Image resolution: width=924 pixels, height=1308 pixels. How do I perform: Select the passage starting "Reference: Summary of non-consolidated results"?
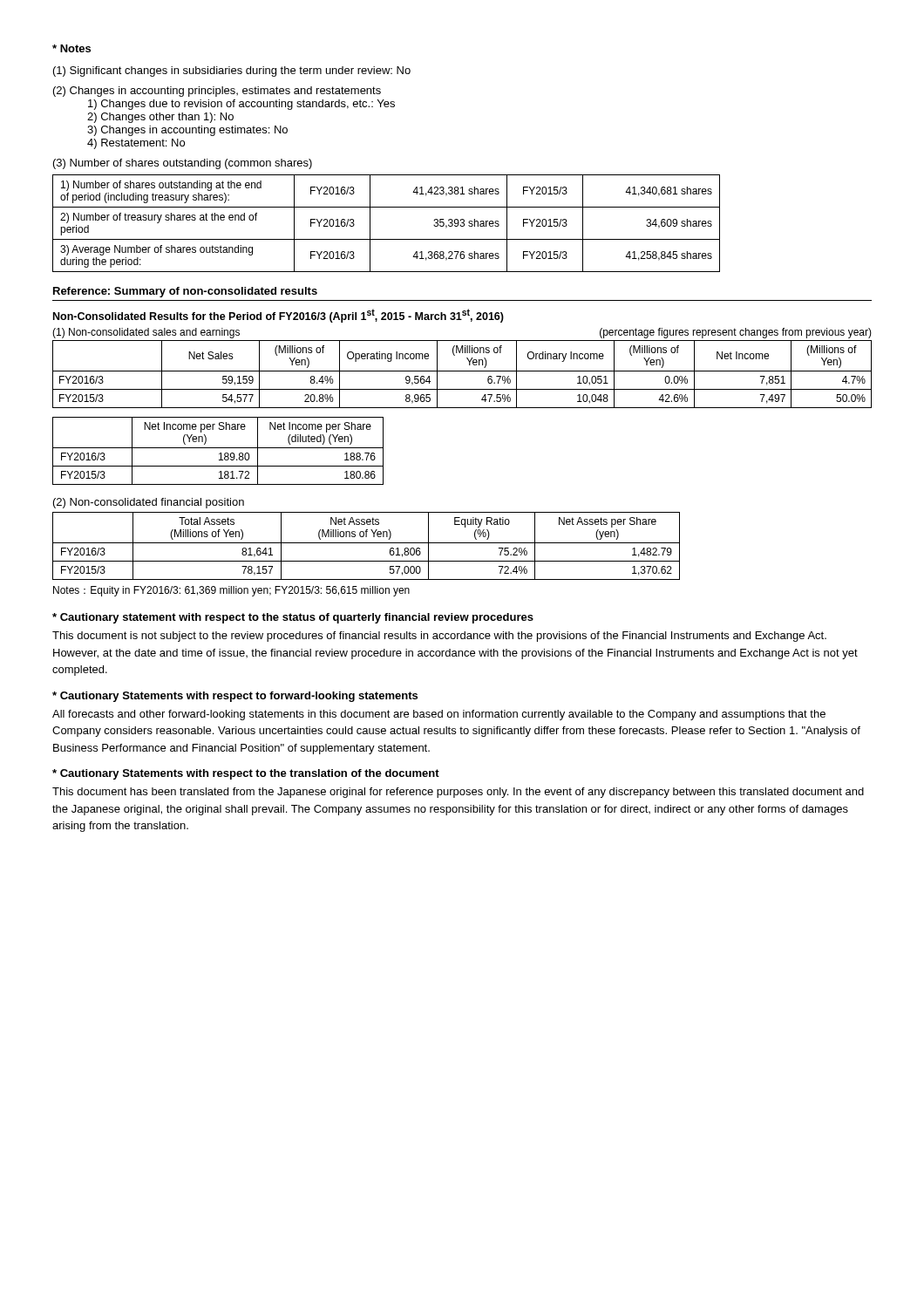point(185,291)
